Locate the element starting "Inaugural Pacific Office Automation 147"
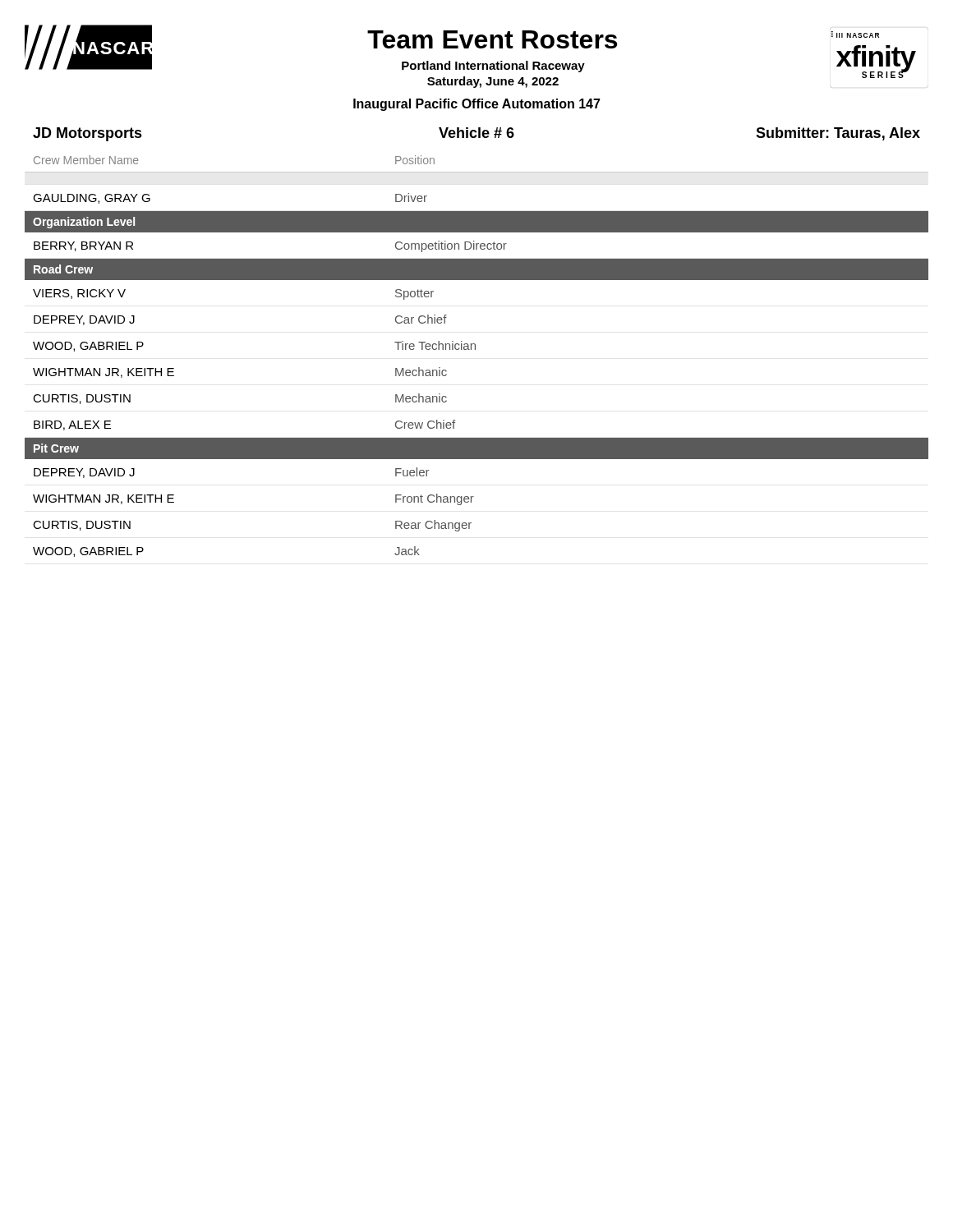The image size is (953, 1232). click(x=476, y=104)
